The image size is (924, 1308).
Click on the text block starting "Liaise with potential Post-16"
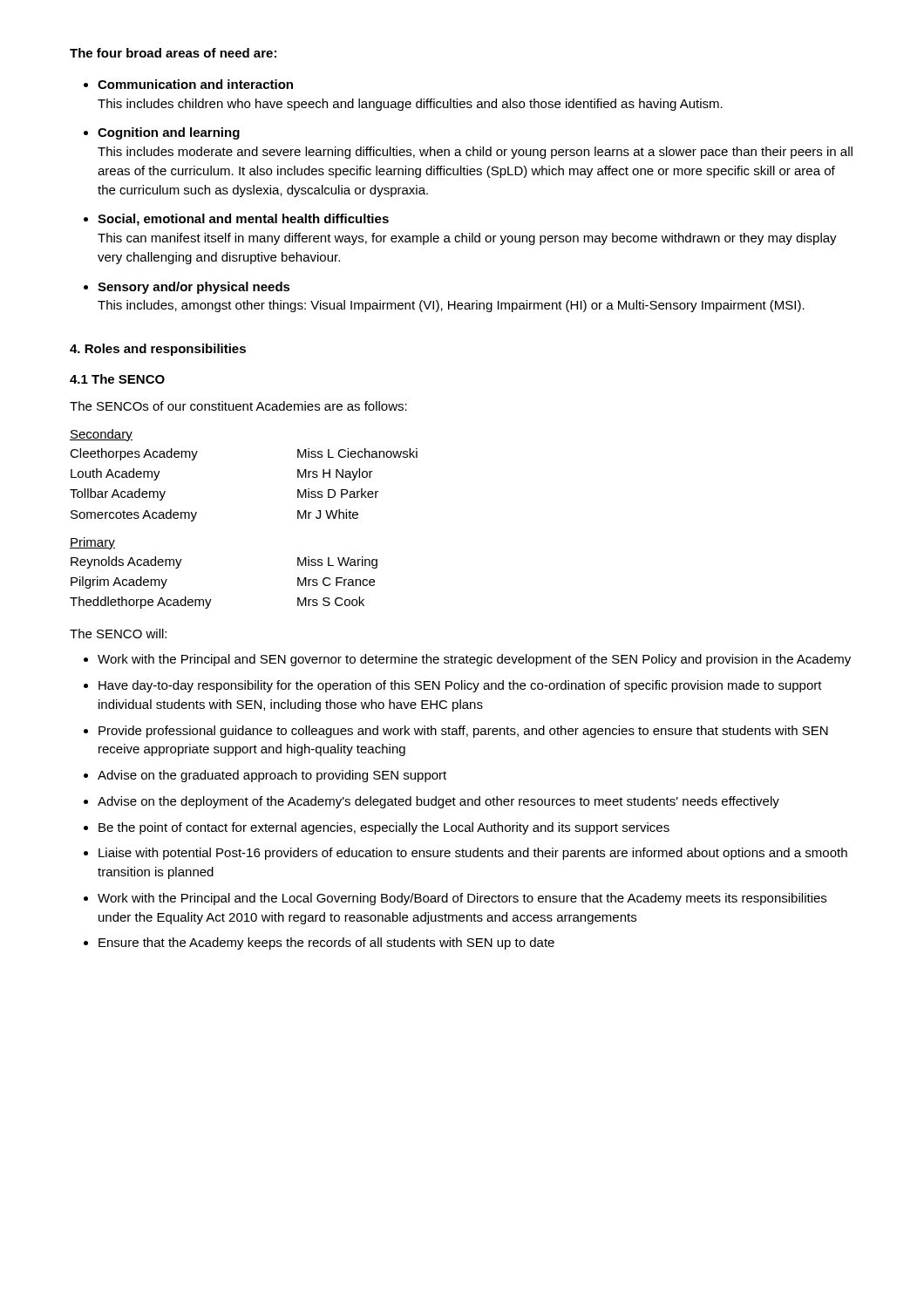point(476,862)
